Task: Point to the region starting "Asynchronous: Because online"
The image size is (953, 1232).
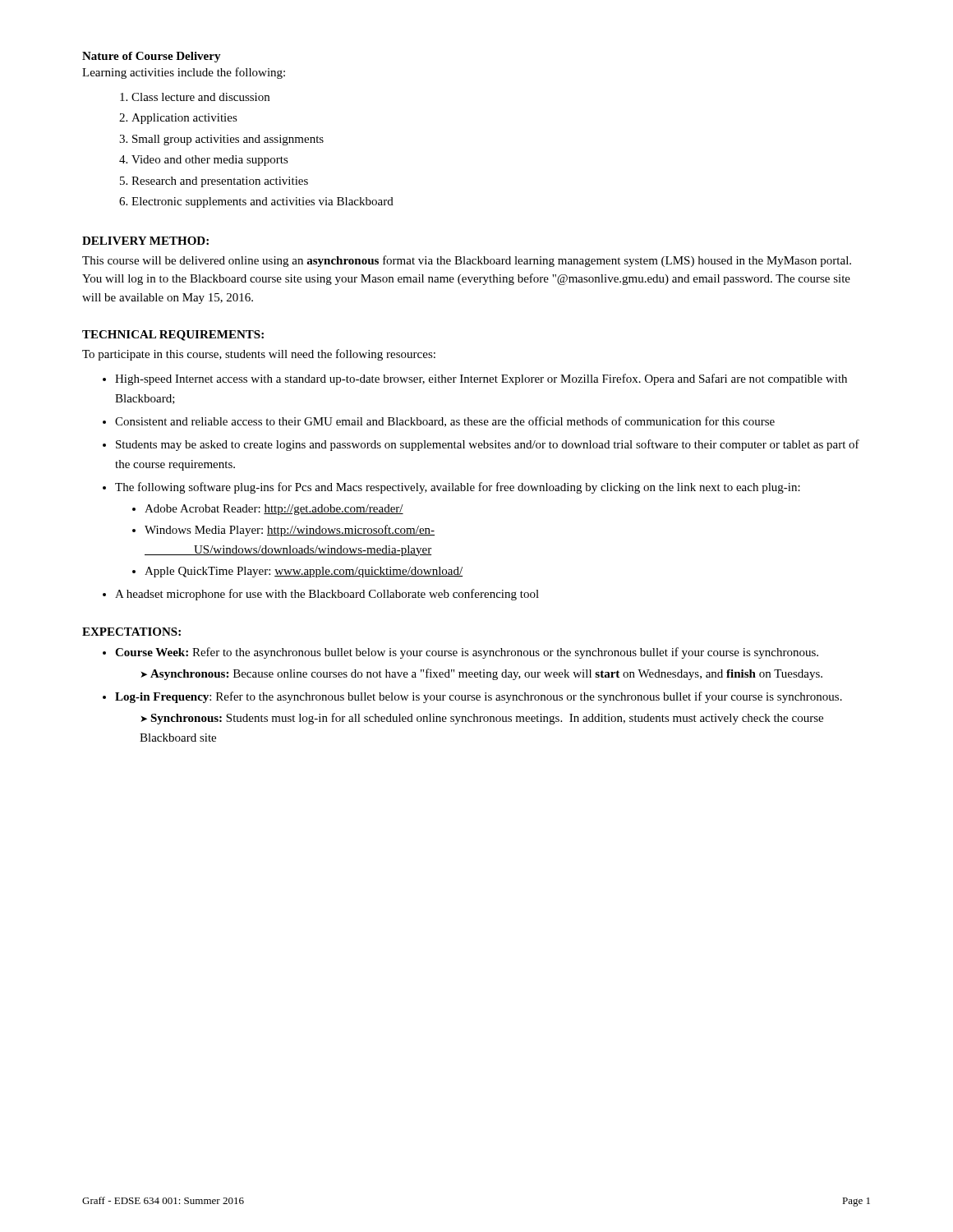Action: (487, 673)
